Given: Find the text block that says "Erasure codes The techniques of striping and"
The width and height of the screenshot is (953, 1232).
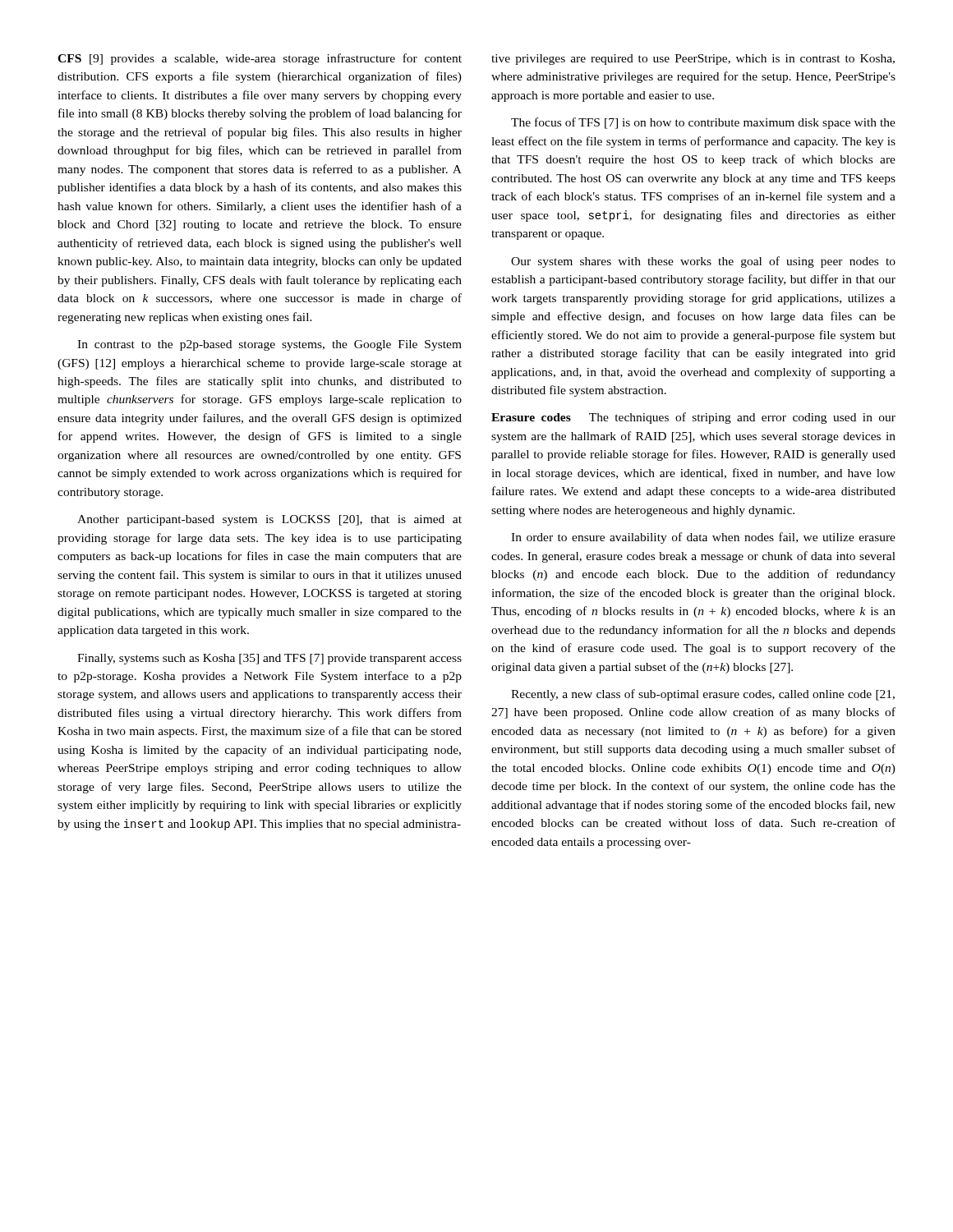Looking at the screenshot, I should coord(693,464).
